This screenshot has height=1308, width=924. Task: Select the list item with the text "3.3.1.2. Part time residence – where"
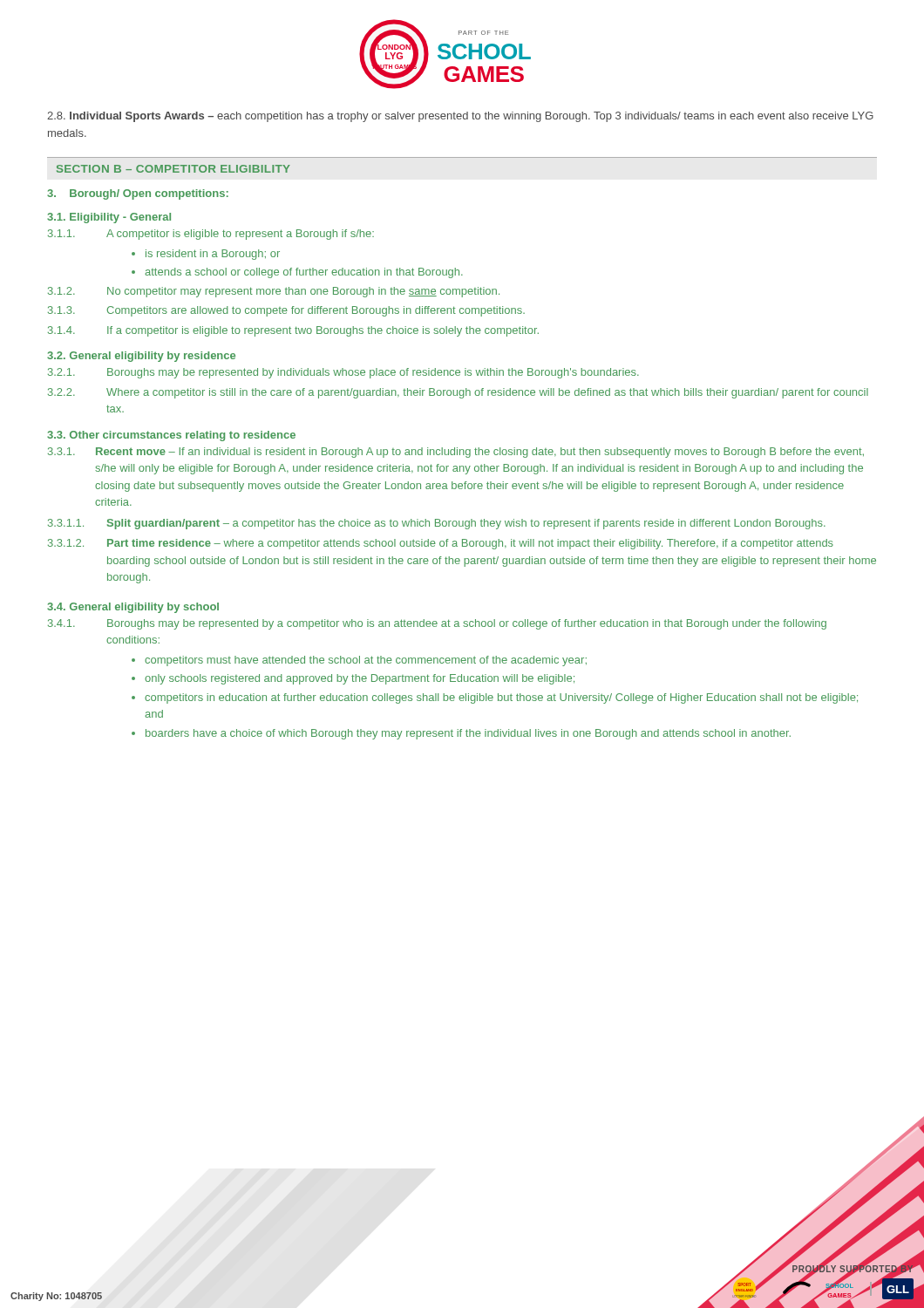point(462,560)
